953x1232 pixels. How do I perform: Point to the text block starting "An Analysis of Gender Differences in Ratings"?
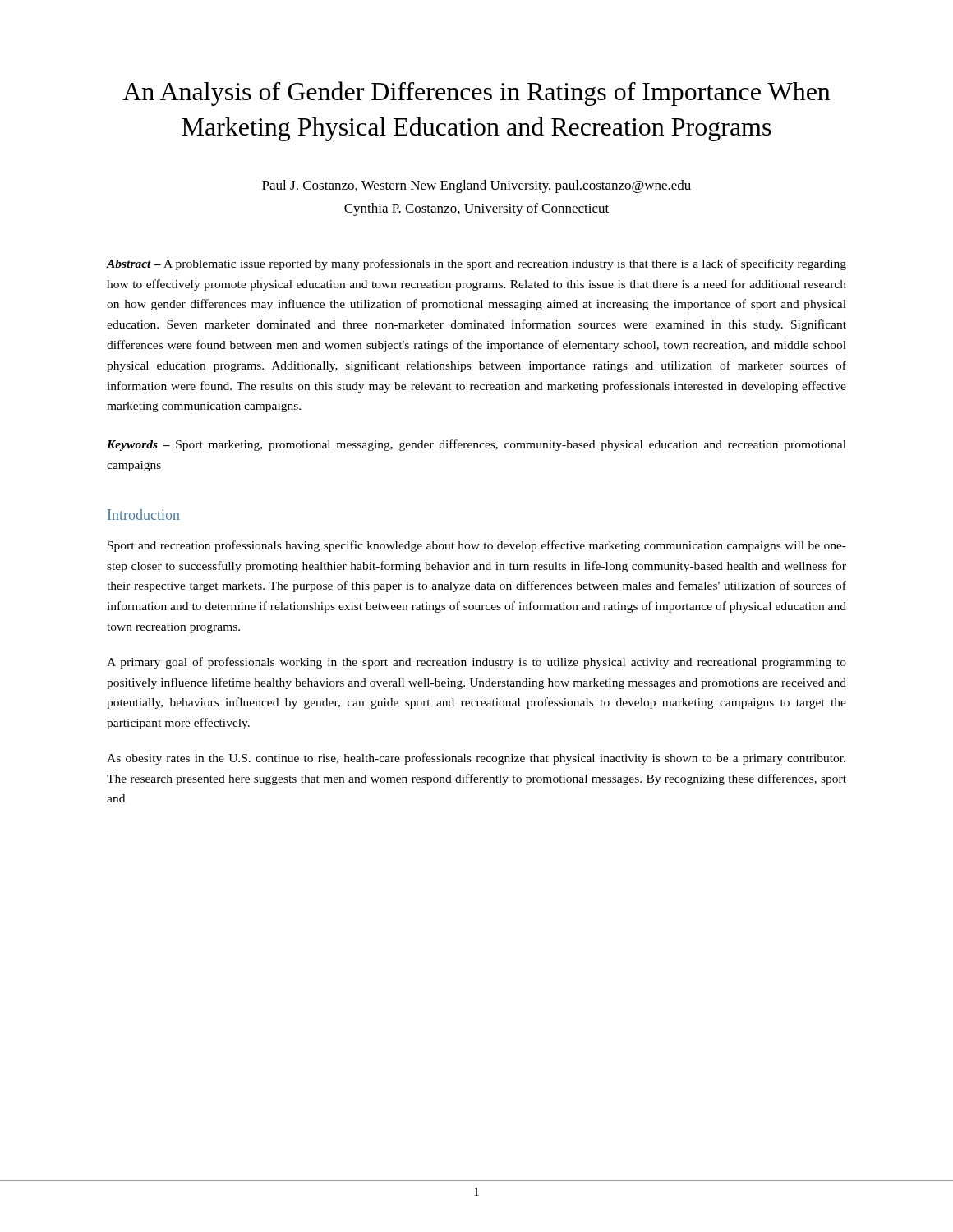[476, 109]
